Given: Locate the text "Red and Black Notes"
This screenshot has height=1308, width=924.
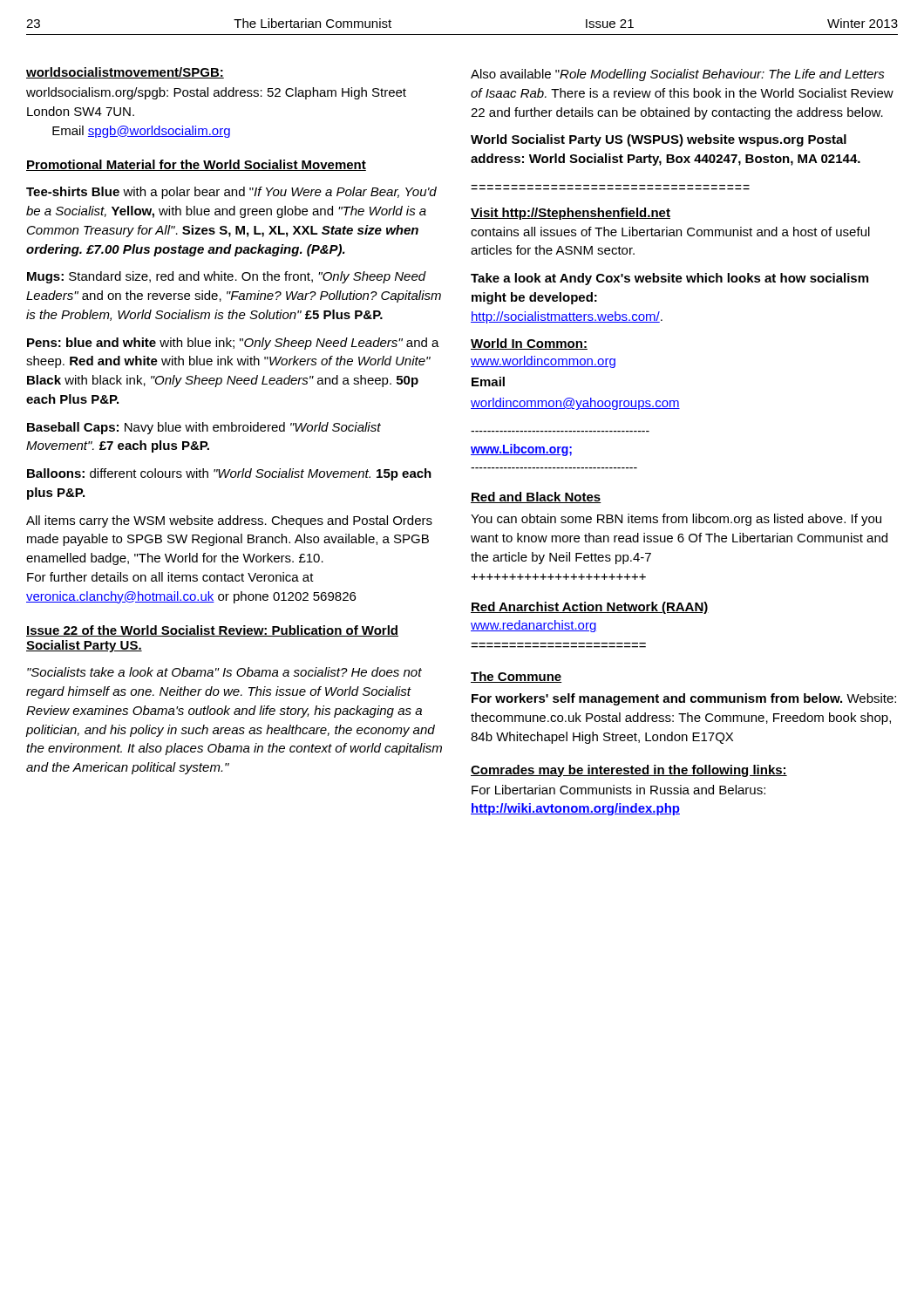Looking at the screenshot, I should pyautogui.click(x=536, y=497).
